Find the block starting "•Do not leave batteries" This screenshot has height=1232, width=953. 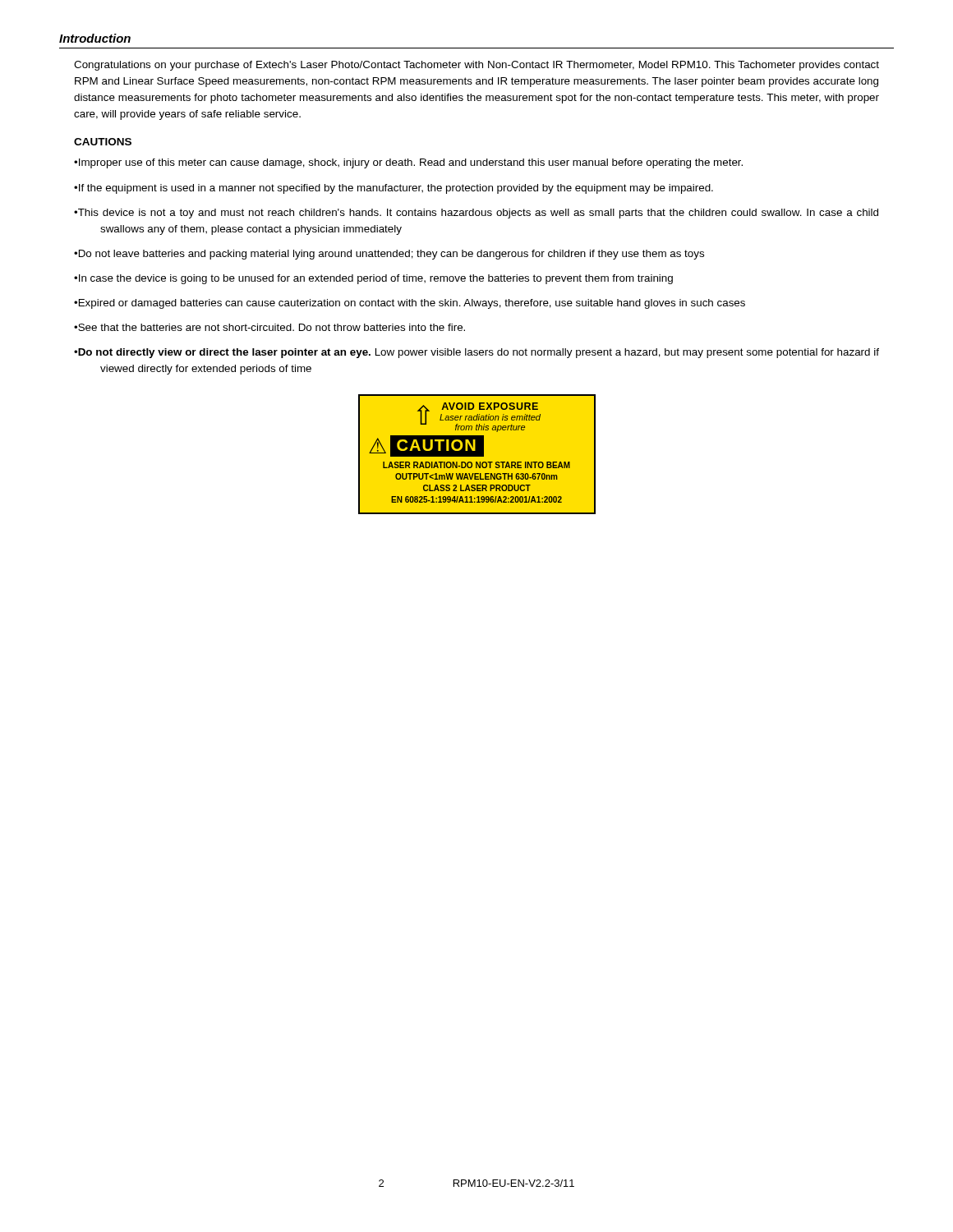coord(476,254)
